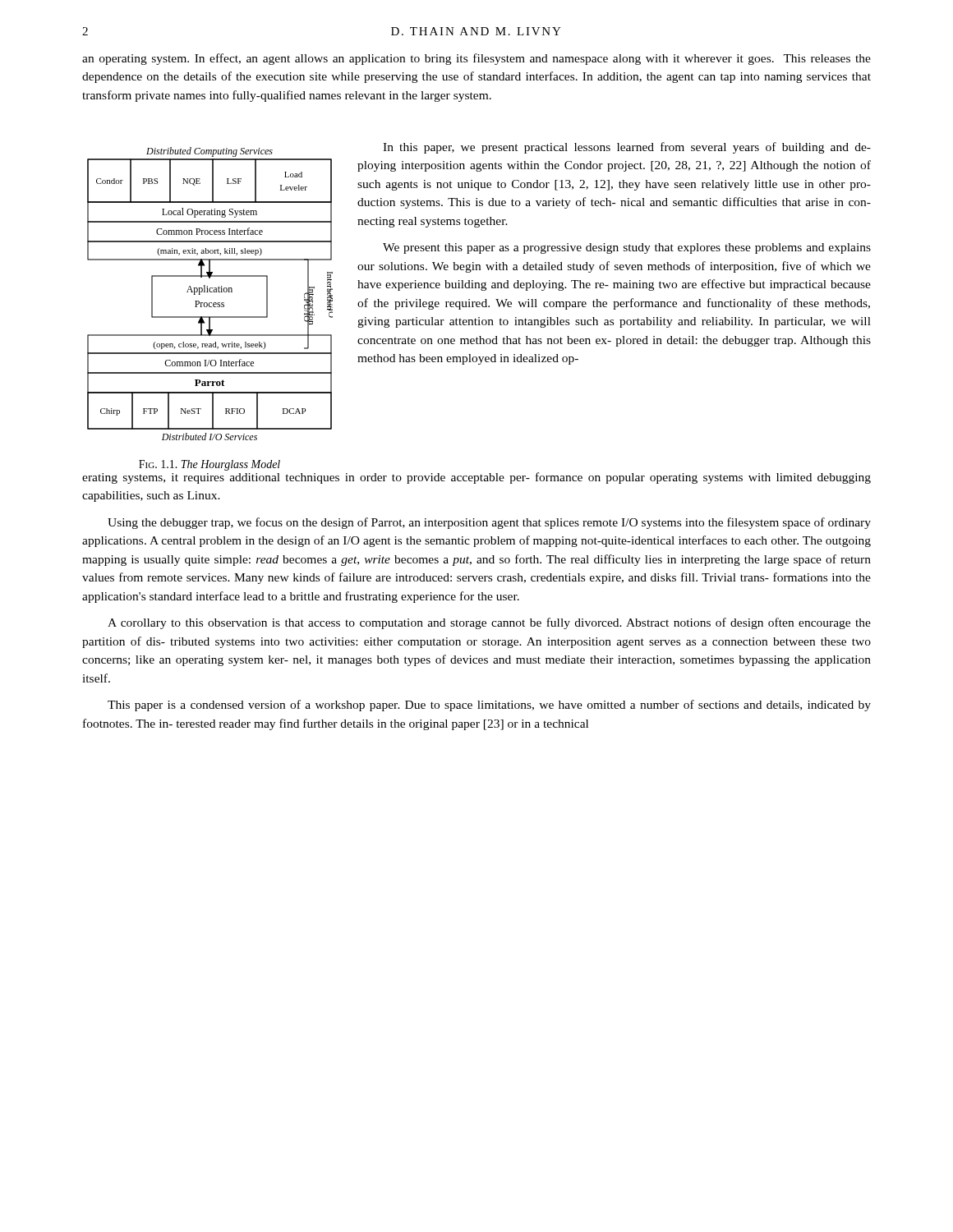Screen dimensions: 1232x953
Task: Locate the text block with the text "an operating system. In effect, an"
Action: [x=476, y=77]
